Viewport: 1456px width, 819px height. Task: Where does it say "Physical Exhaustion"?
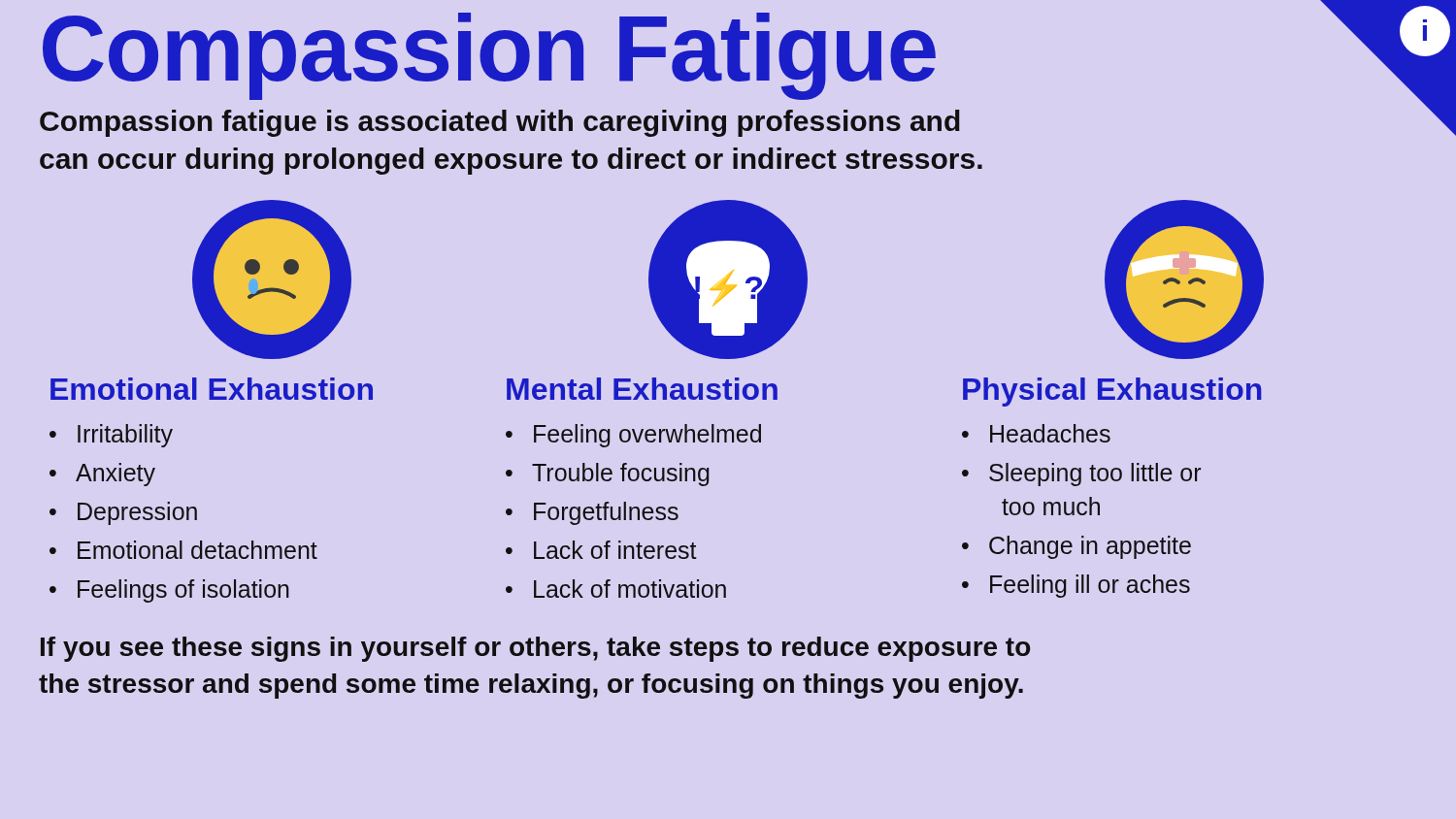coord(1112,389)
